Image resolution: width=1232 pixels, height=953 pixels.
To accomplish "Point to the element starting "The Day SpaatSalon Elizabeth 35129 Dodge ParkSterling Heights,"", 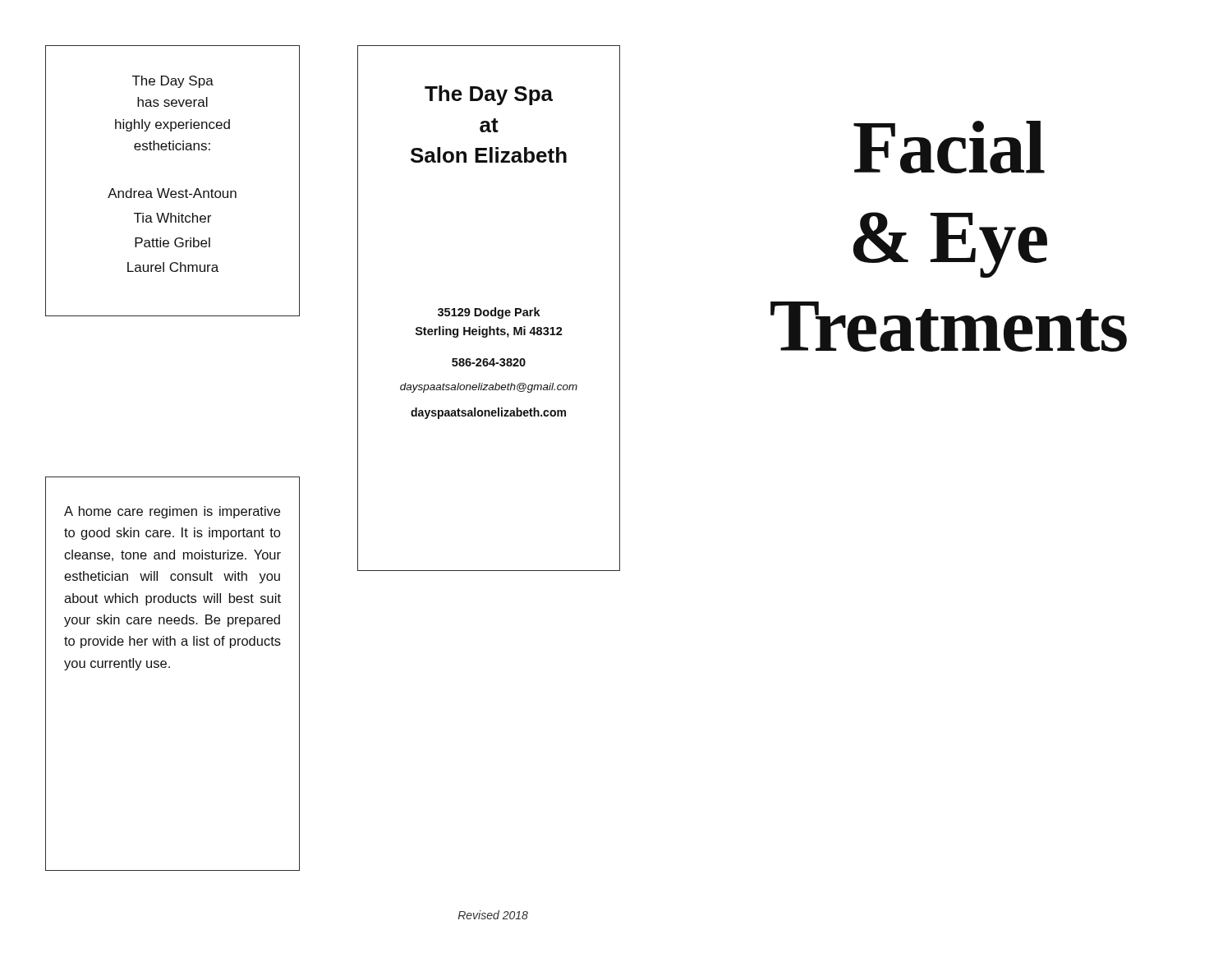I will 489,95.
